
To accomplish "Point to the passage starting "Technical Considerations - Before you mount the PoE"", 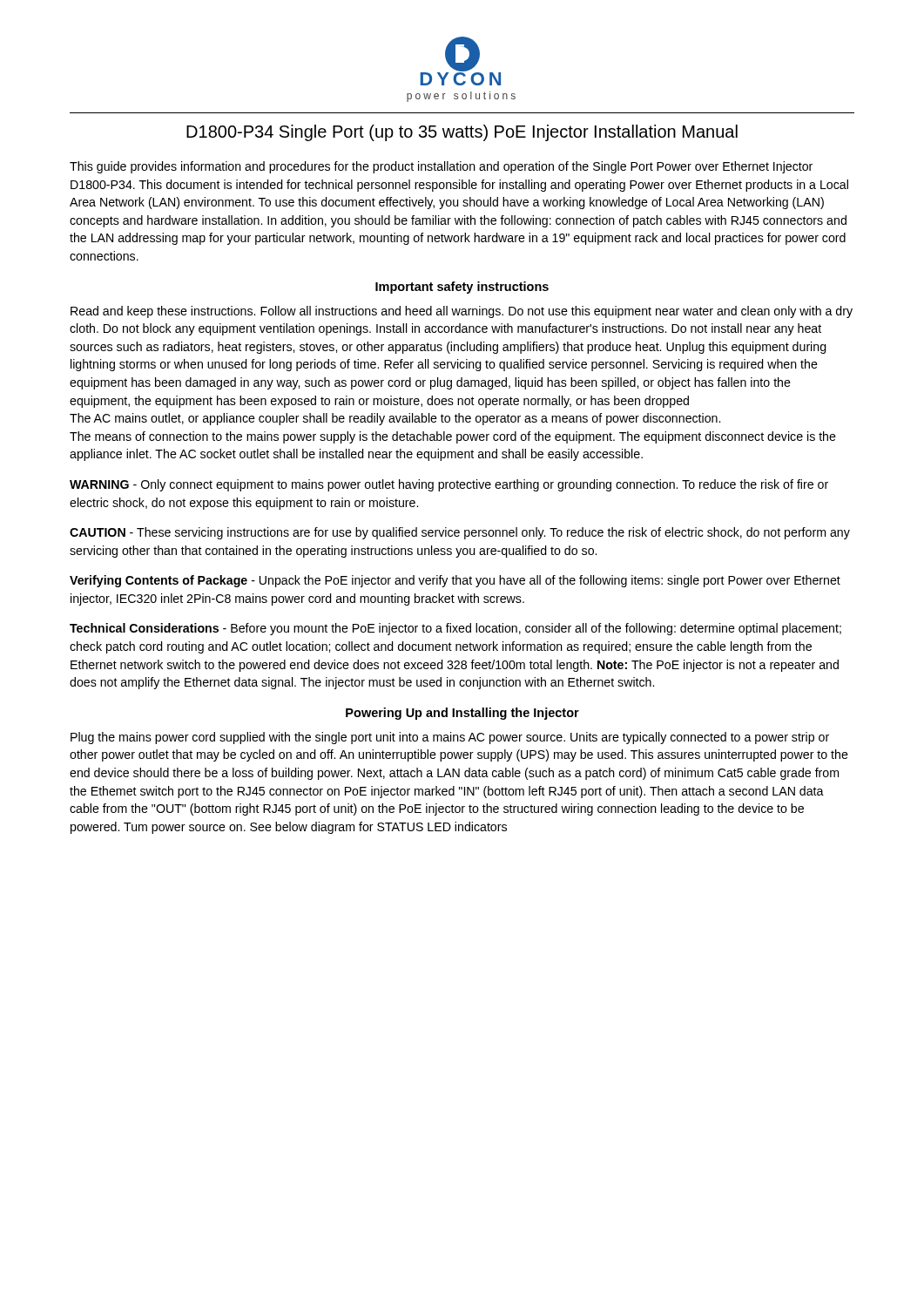I will 456,656.
